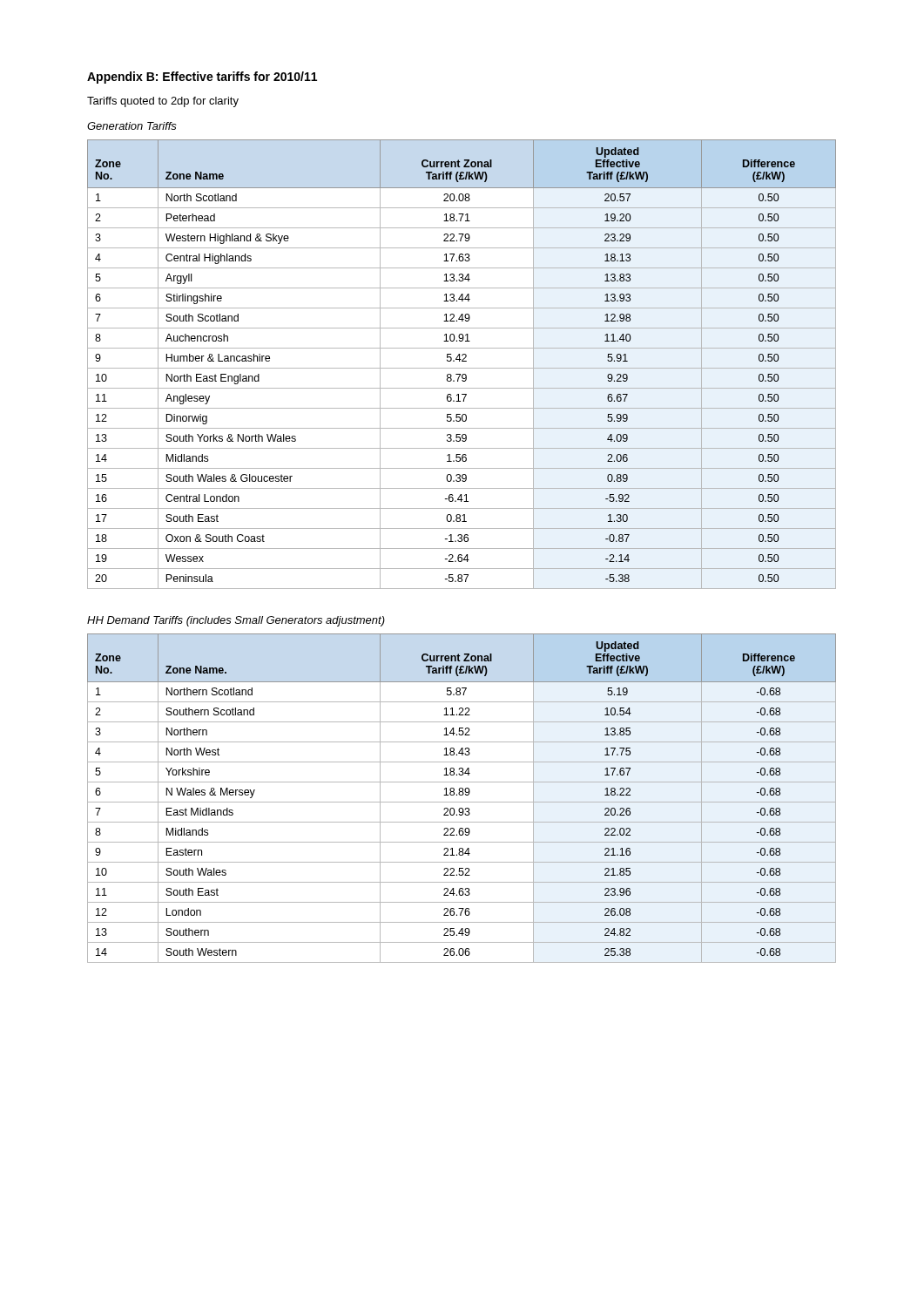Select the passage starting "Generation Tariffs"
Viewport: 924px width, 1307px height.
[132, 126]
